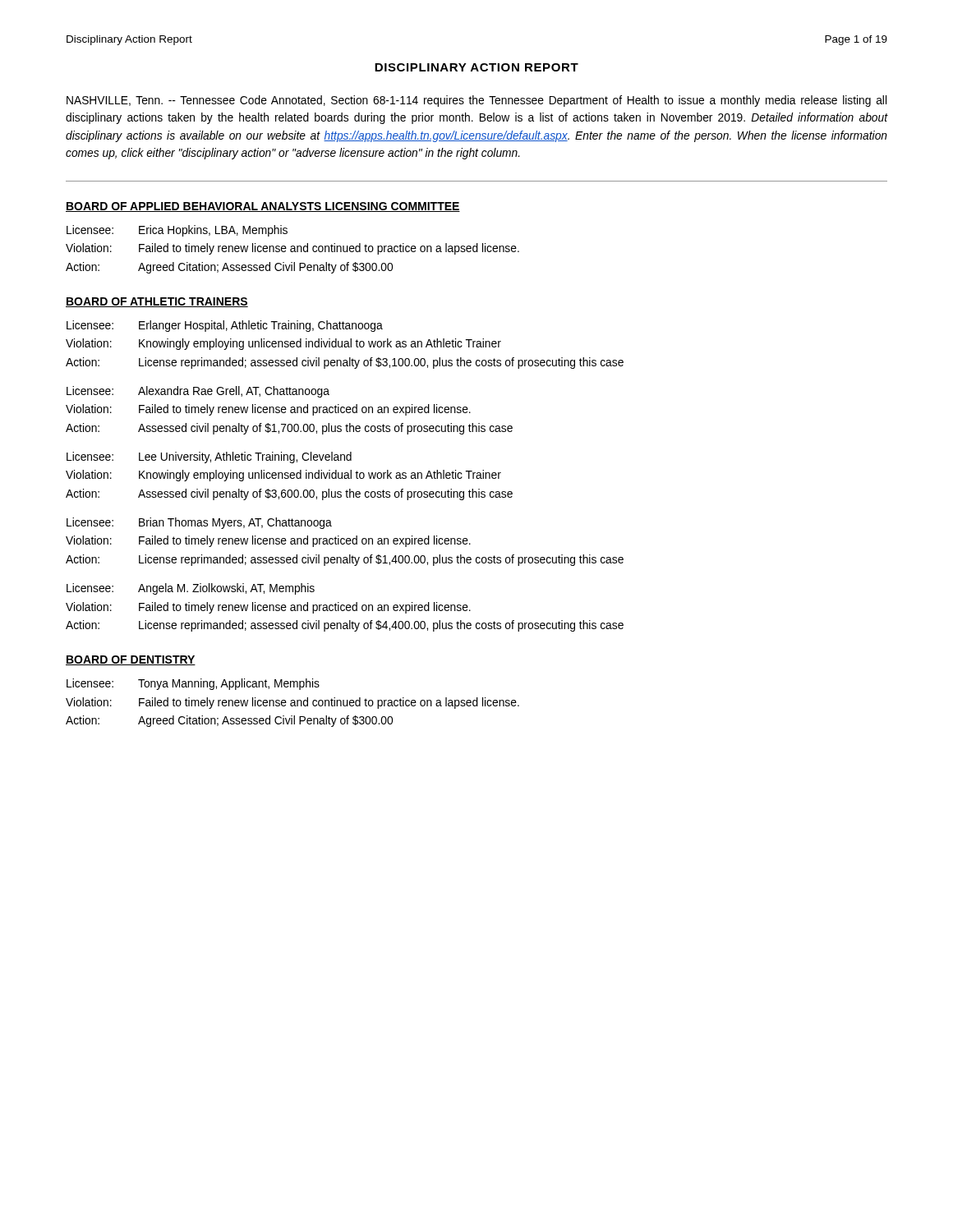Where is the passage that starts "Licensee: Erlanger Hospital, Athletic Training,"?
The height and width of the screenshot is (1232, 953).
(x=476, y=345)
